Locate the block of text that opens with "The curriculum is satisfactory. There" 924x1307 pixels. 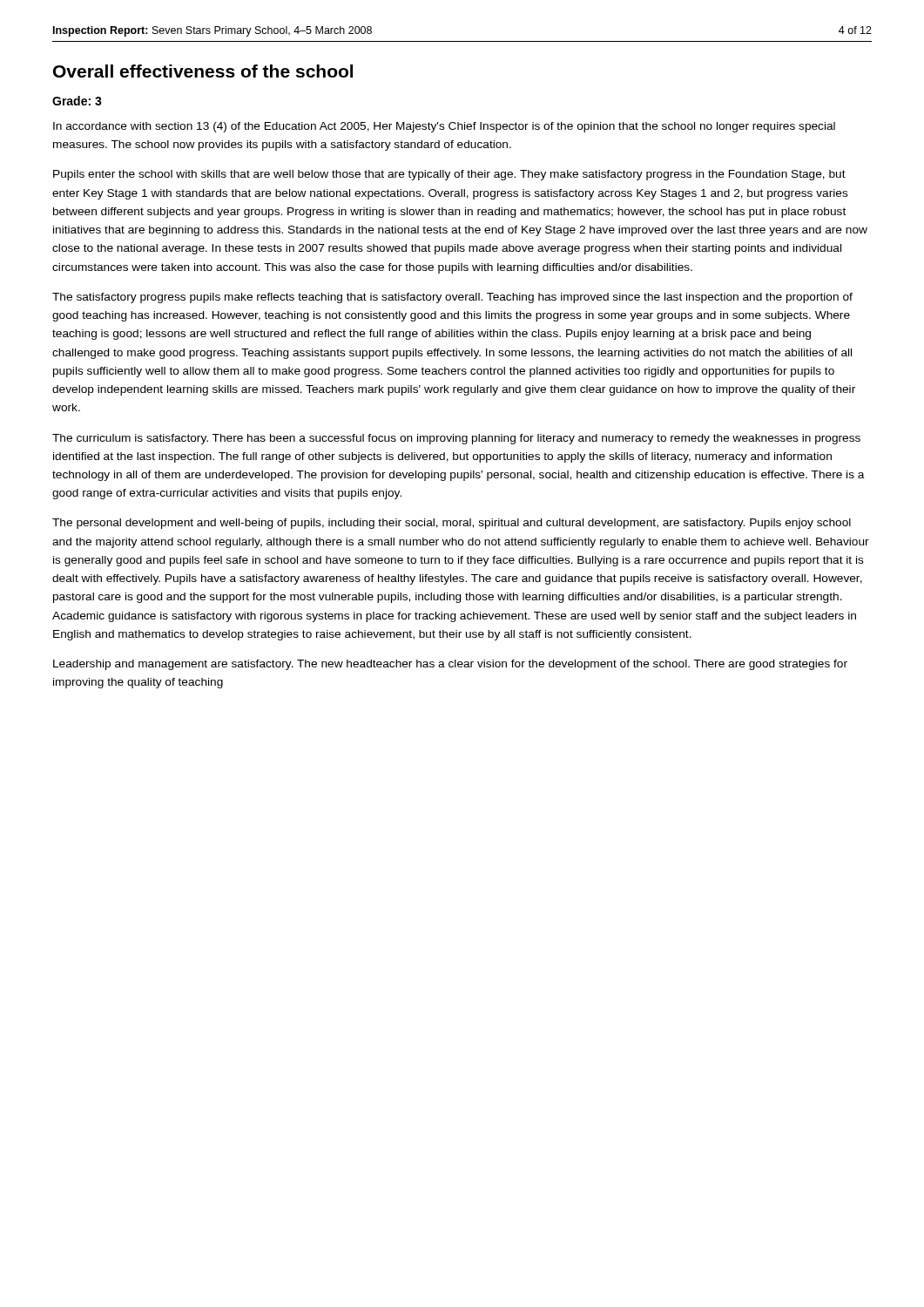(458, 465)
